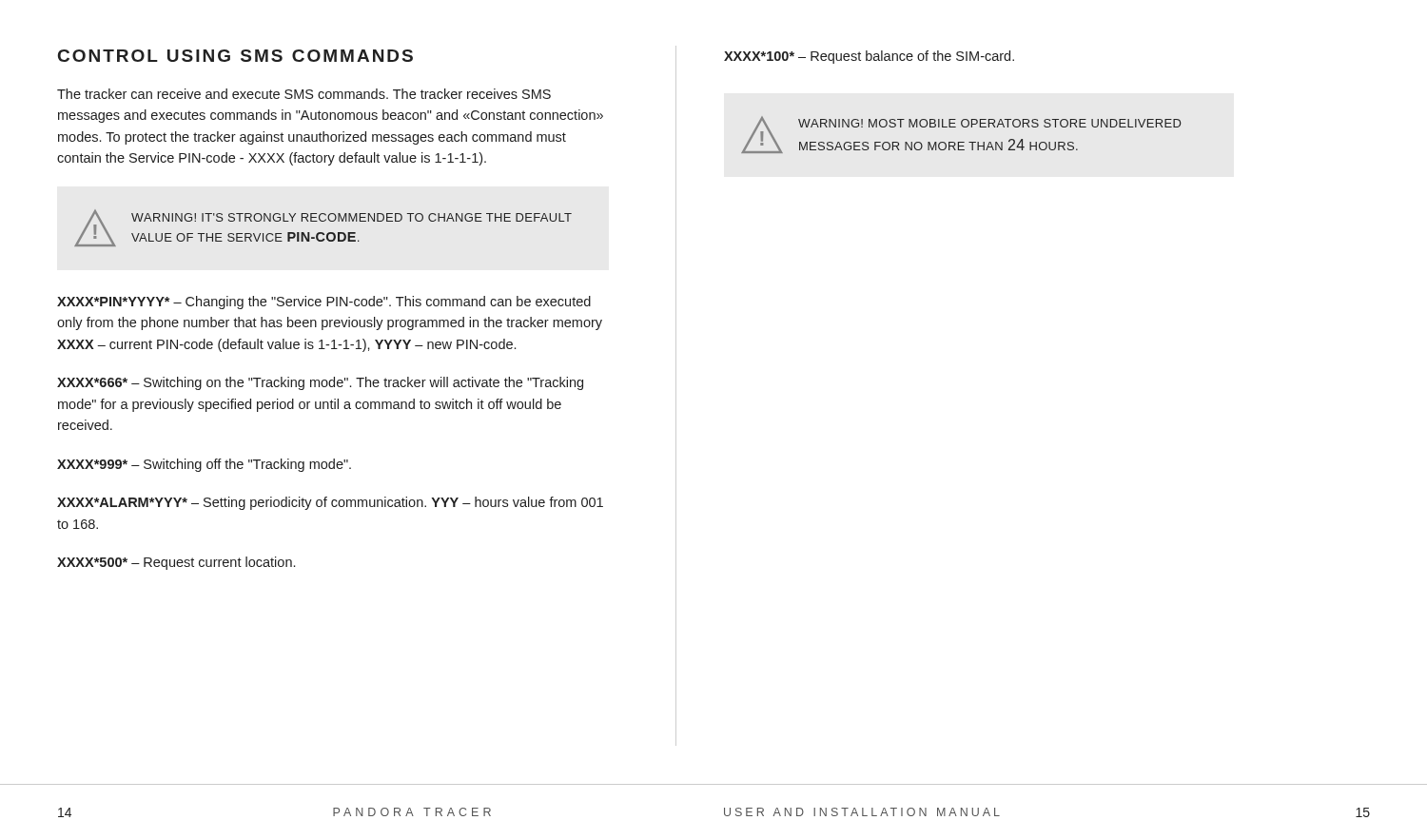Point to the text starting "XXXX*100* – Request"

[x=869, y=57]
